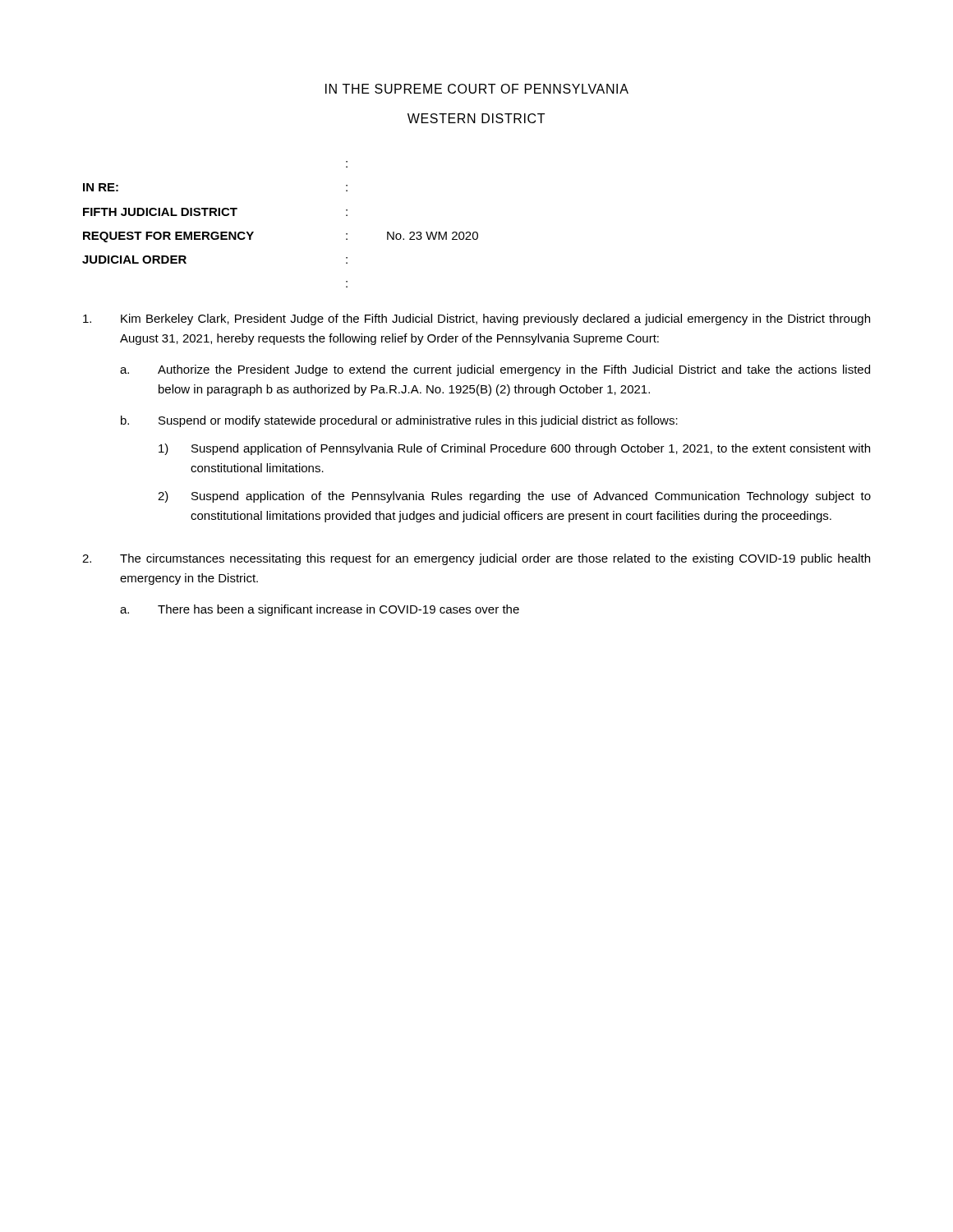Click on the list item with the text "a. There has been a"
The height and width of the screenshot is (1232, 953).
tap(495, 609)
